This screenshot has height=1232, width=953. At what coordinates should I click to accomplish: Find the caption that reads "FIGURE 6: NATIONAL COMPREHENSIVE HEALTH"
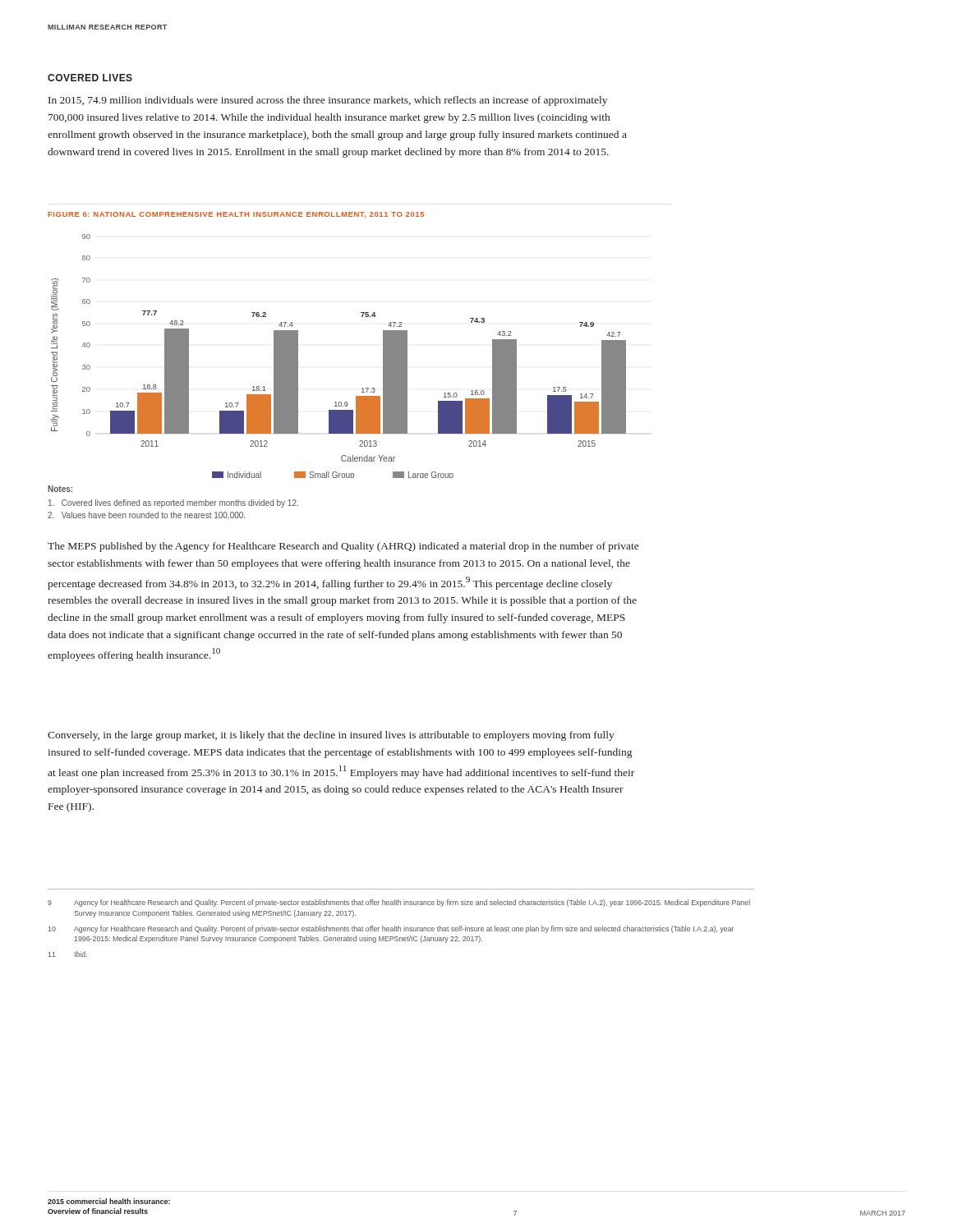236,214
